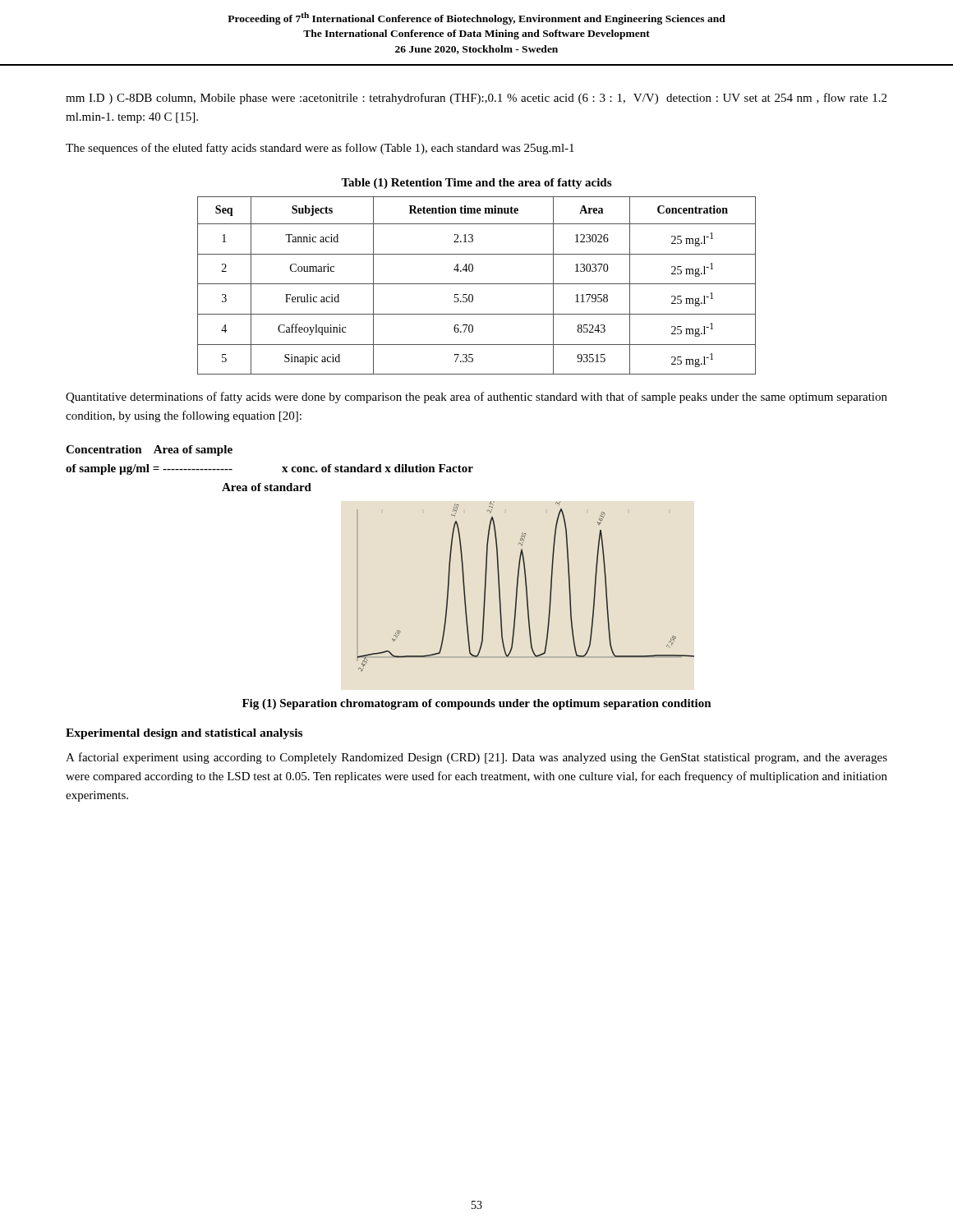The height and width of the screenshot is (1232, 953).
Task: Find the text starting "Fig (1) Separation chromatogram of compounds"
Action: click(476, 703)
